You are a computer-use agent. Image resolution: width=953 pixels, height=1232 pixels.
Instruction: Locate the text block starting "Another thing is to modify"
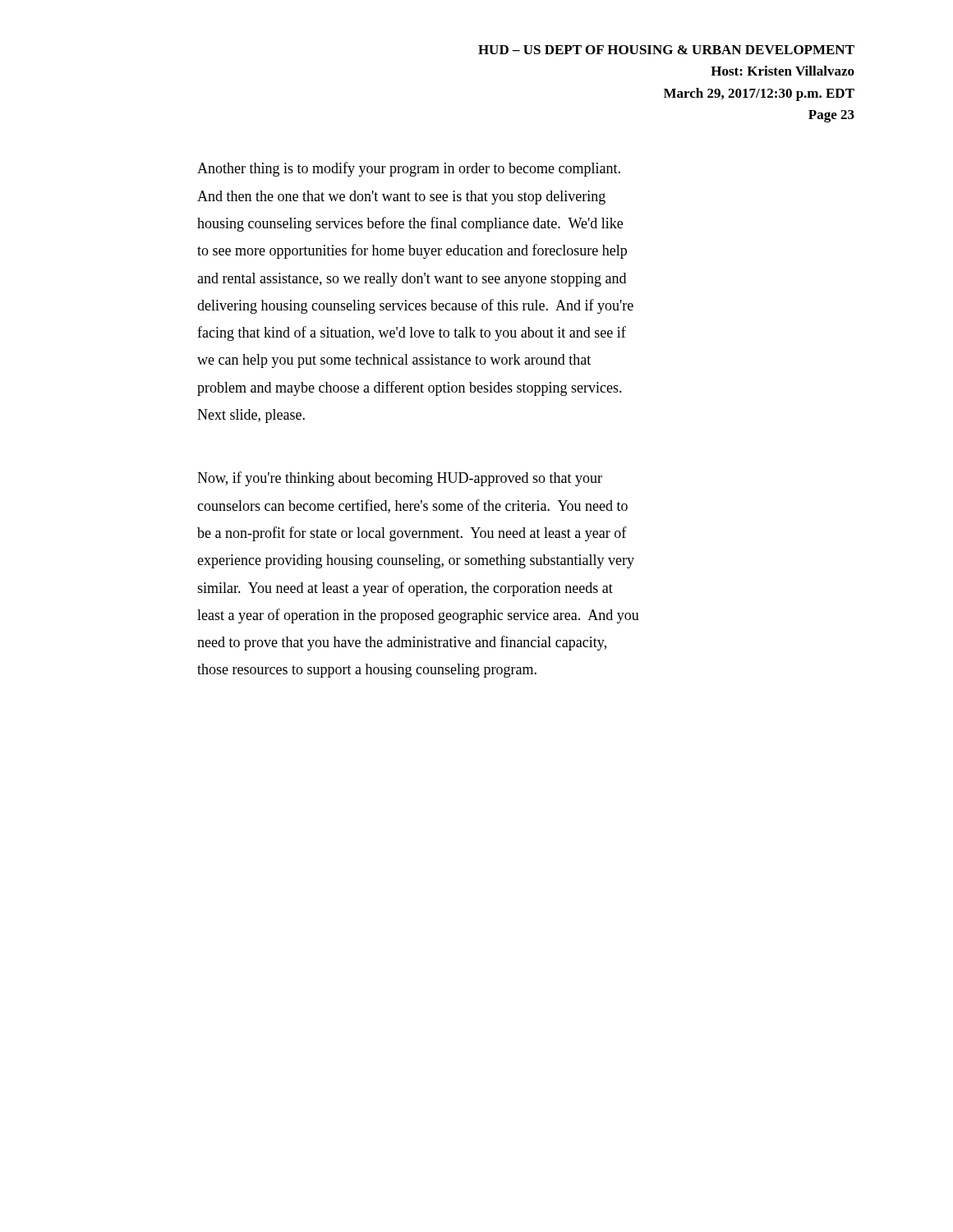pos(526,292)
